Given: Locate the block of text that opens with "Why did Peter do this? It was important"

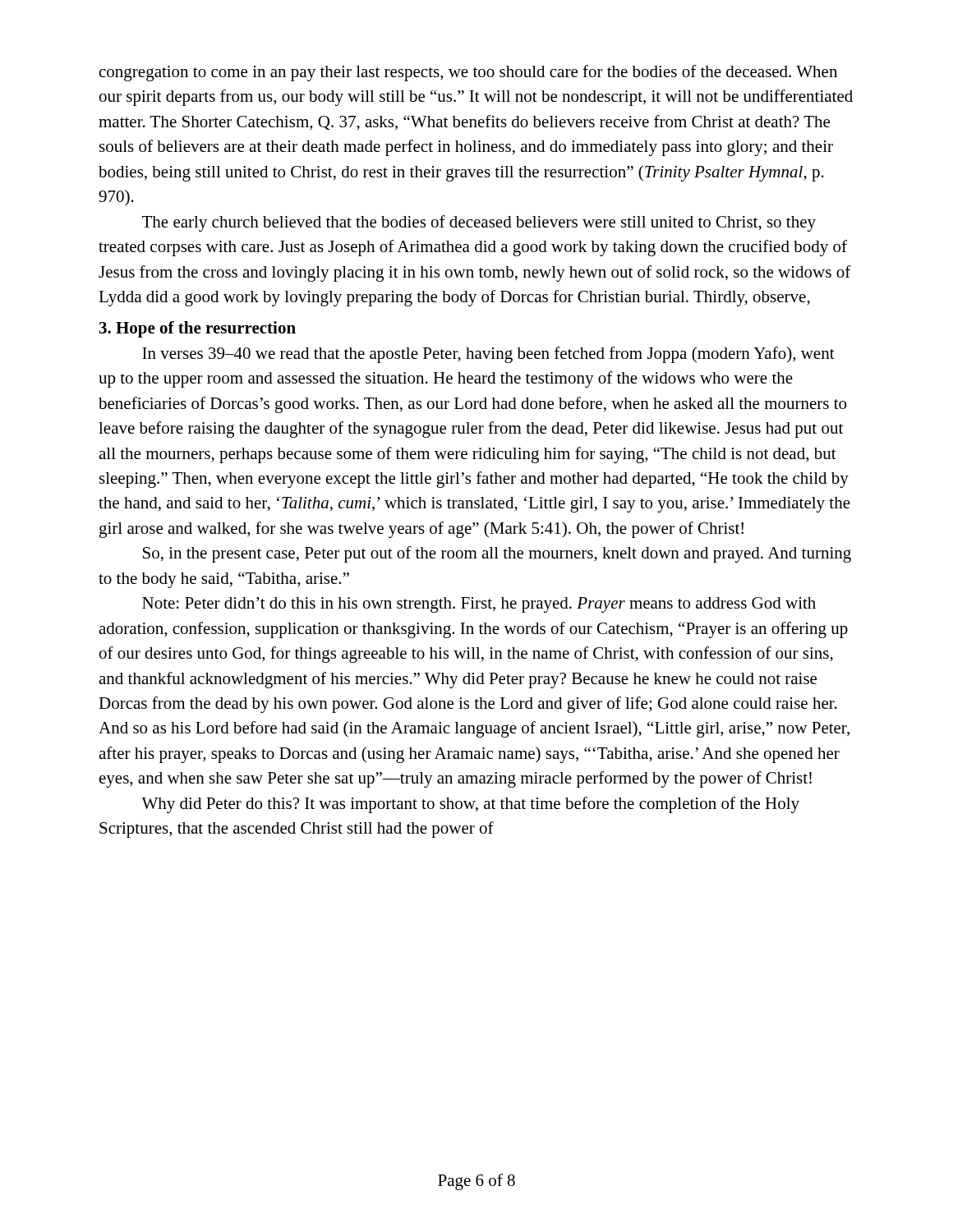Looking at the screenshot, I should click(476, 816).
